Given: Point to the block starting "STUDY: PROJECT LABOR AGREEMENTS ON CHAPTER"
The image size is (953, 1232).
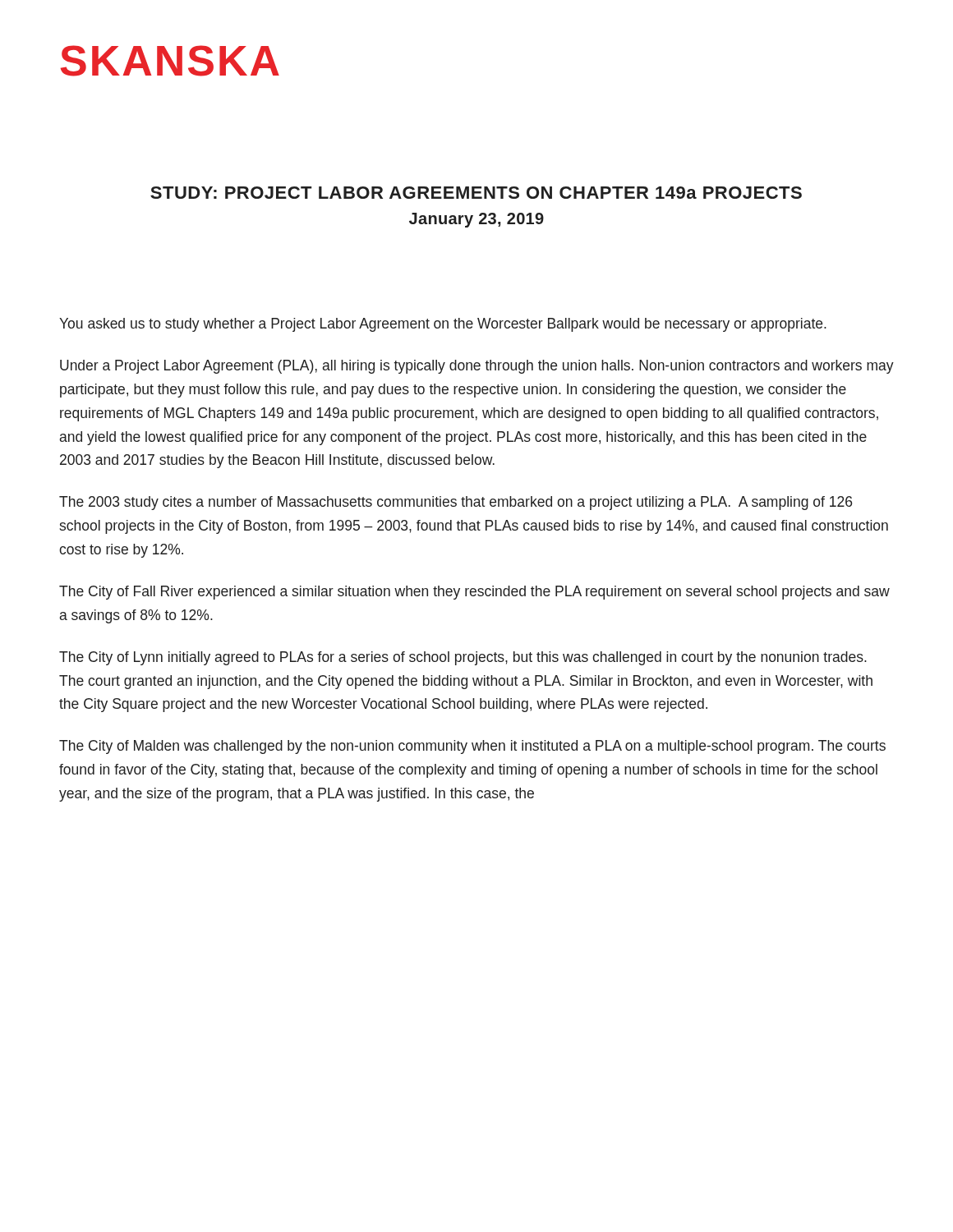Looking at the screenshot, I should coord(476,204).
